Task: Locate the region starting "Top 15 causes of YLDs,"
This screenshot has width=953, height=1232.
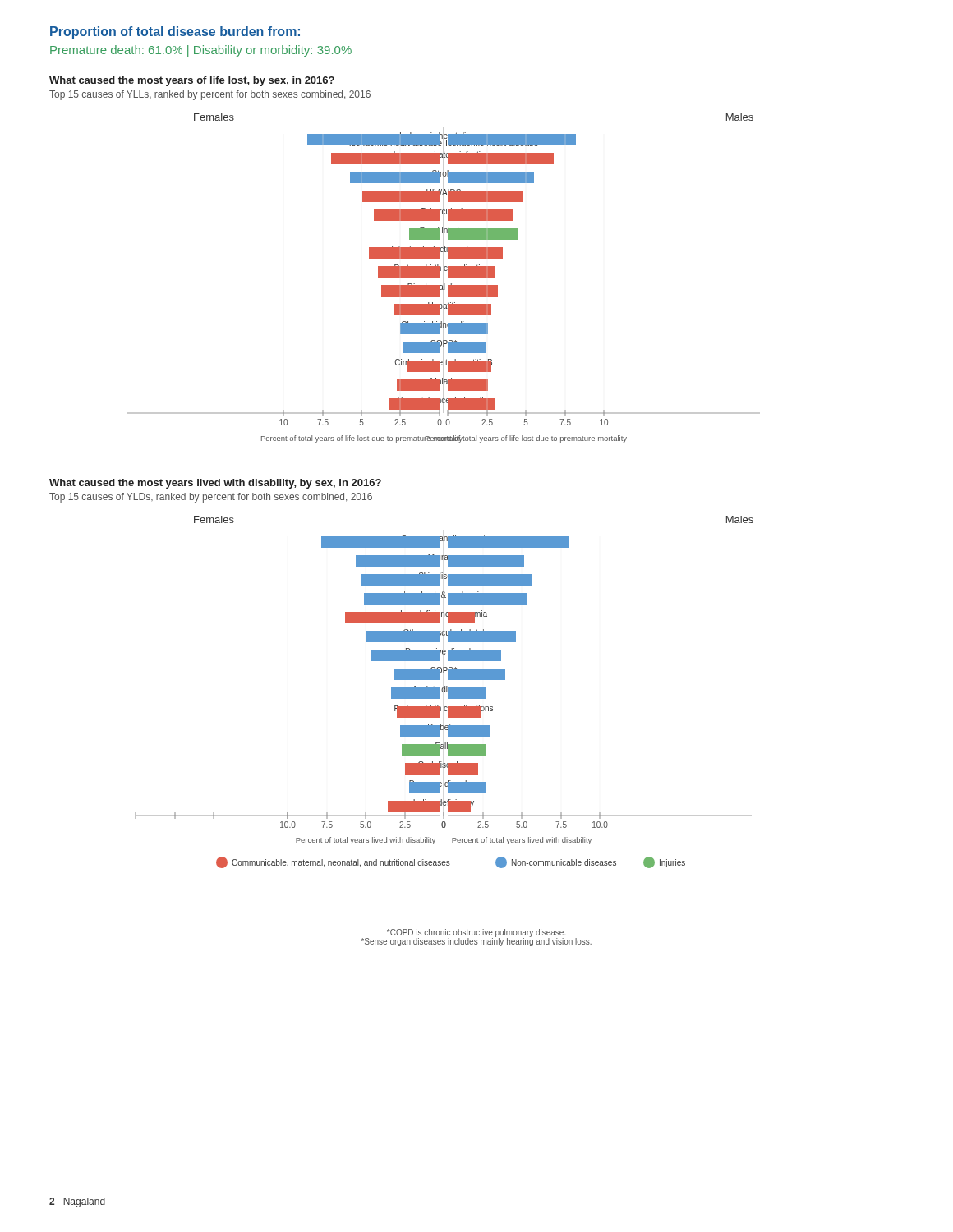Action: click(211, 497)
